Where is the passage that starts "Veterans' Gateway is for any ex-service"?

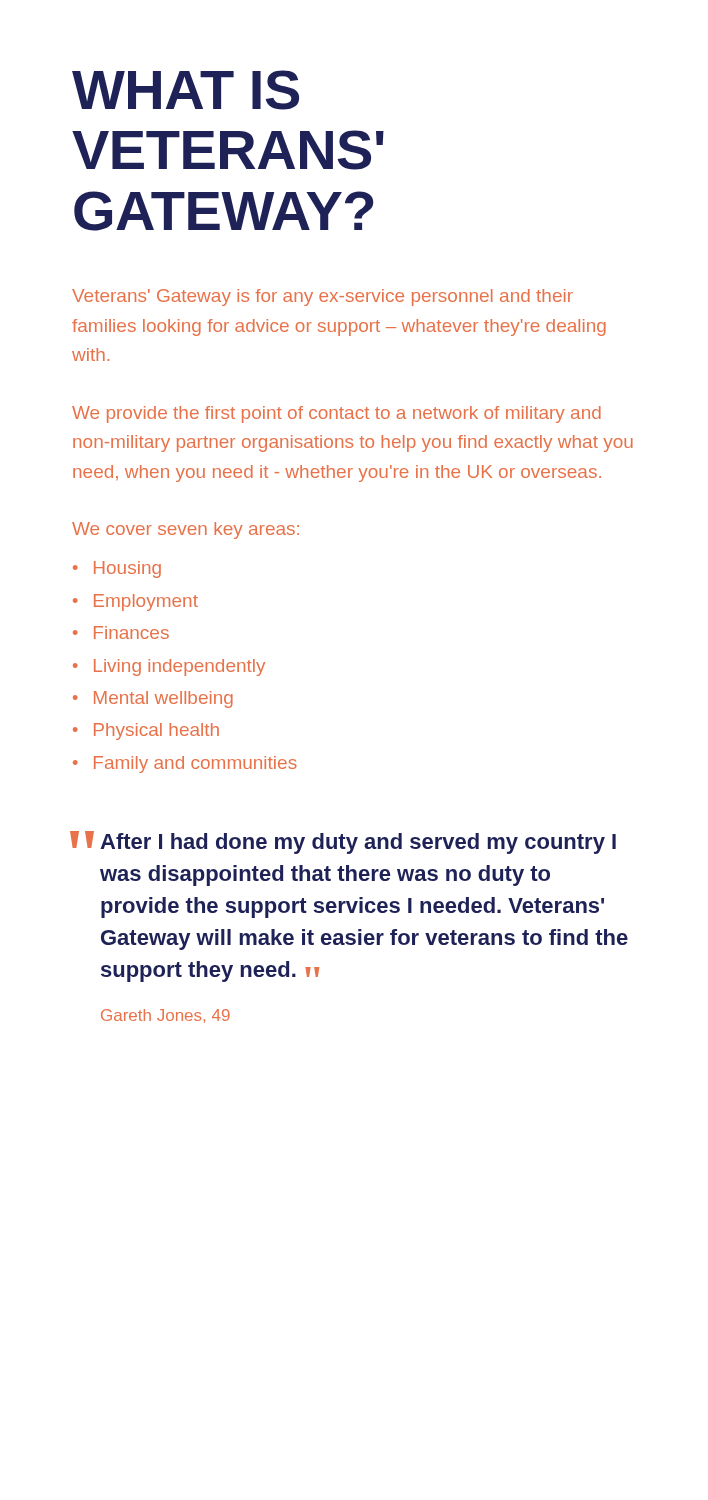(x=339, y=325)
